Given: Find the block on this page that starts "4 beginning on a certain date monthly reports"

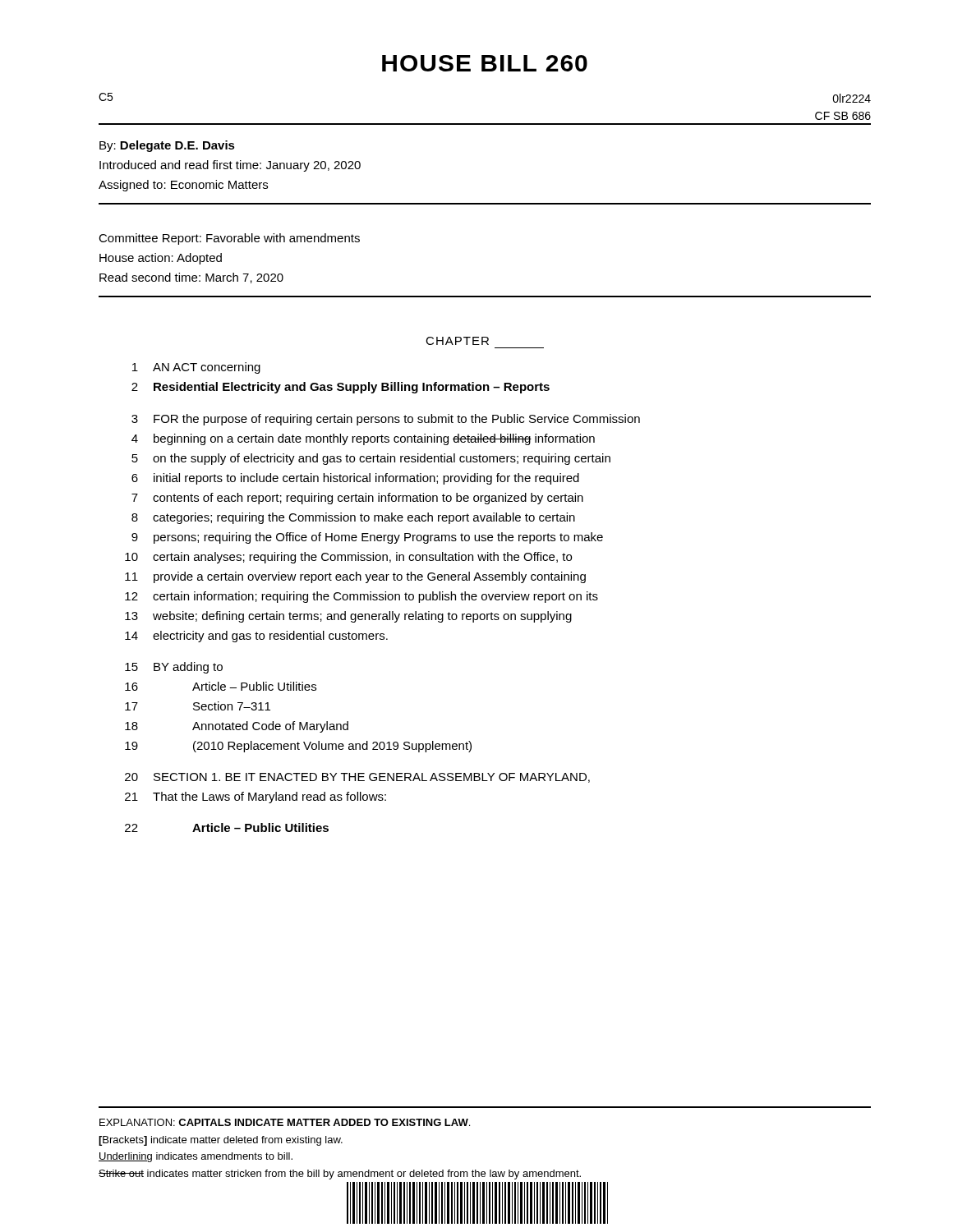Looking at the screenshot, I should tap(485, 438).
